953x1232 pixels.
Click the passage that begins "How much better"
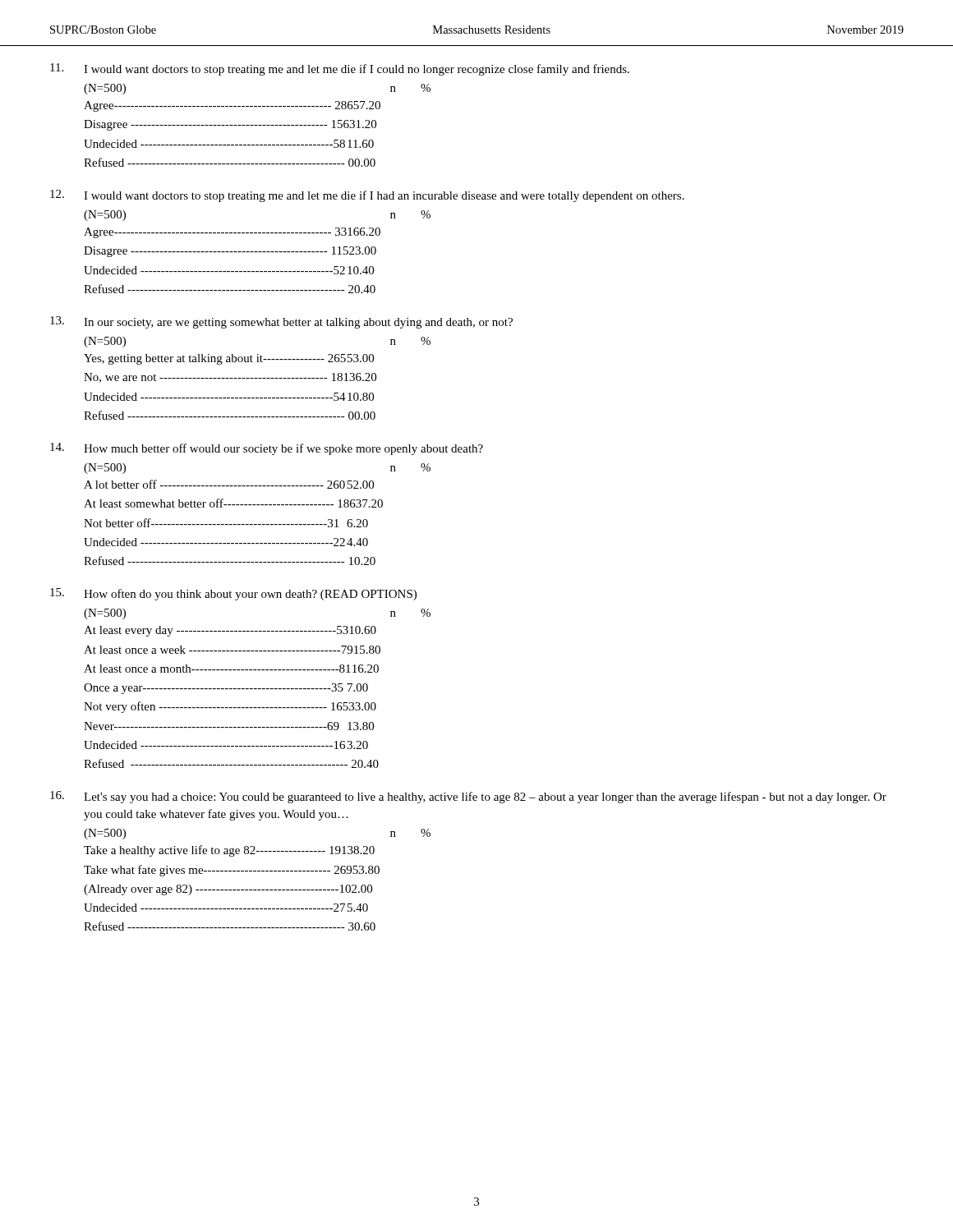(x=267, y=449)
